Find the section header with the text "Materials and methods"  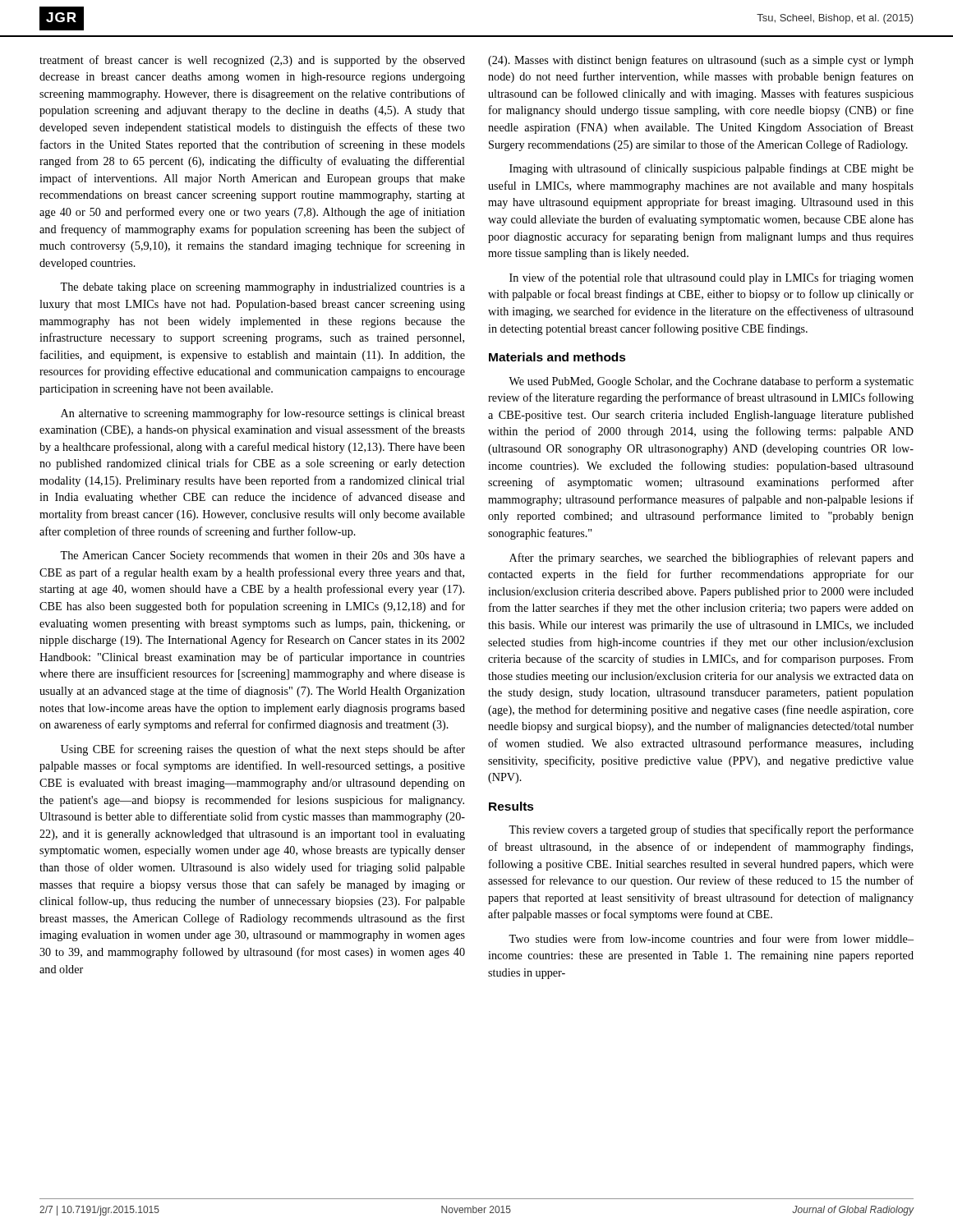(557, 357)
